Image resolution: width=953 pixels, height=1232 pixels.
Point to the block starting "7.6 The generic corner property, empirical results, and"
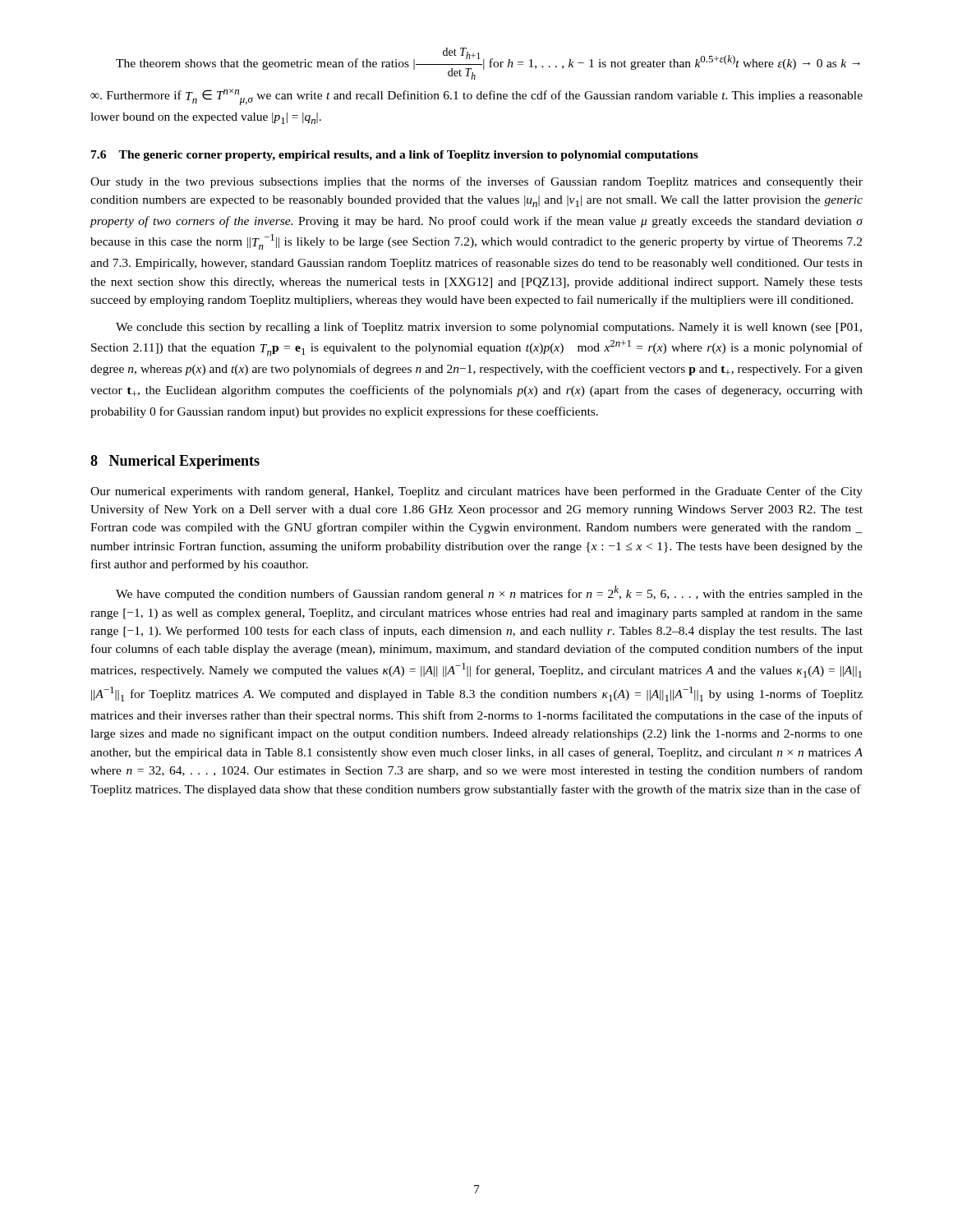476,155
